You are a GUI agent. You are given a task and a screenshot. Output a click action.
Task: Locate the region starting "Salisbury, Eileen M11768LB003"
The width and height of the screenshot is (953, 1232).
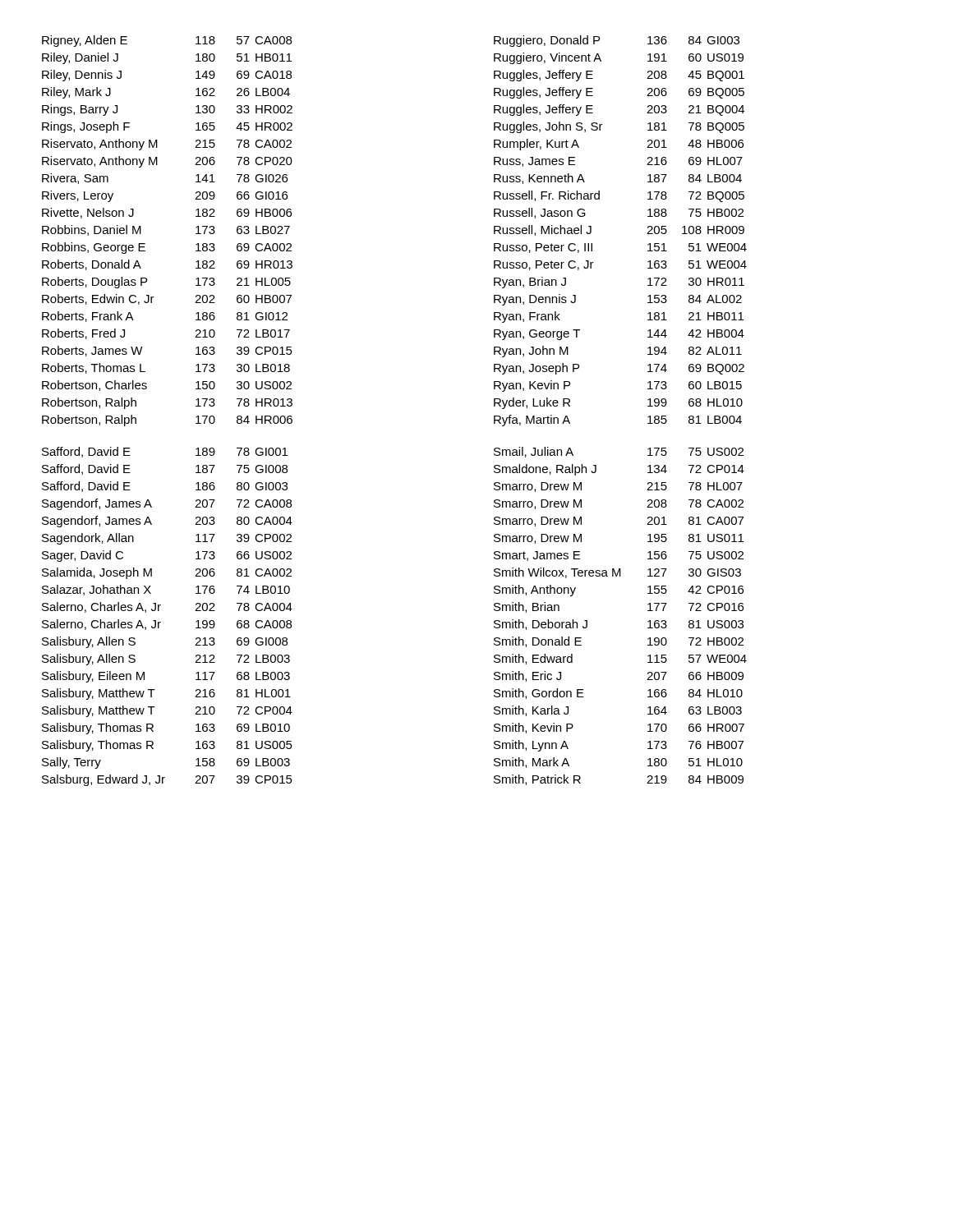pos(87,676)
